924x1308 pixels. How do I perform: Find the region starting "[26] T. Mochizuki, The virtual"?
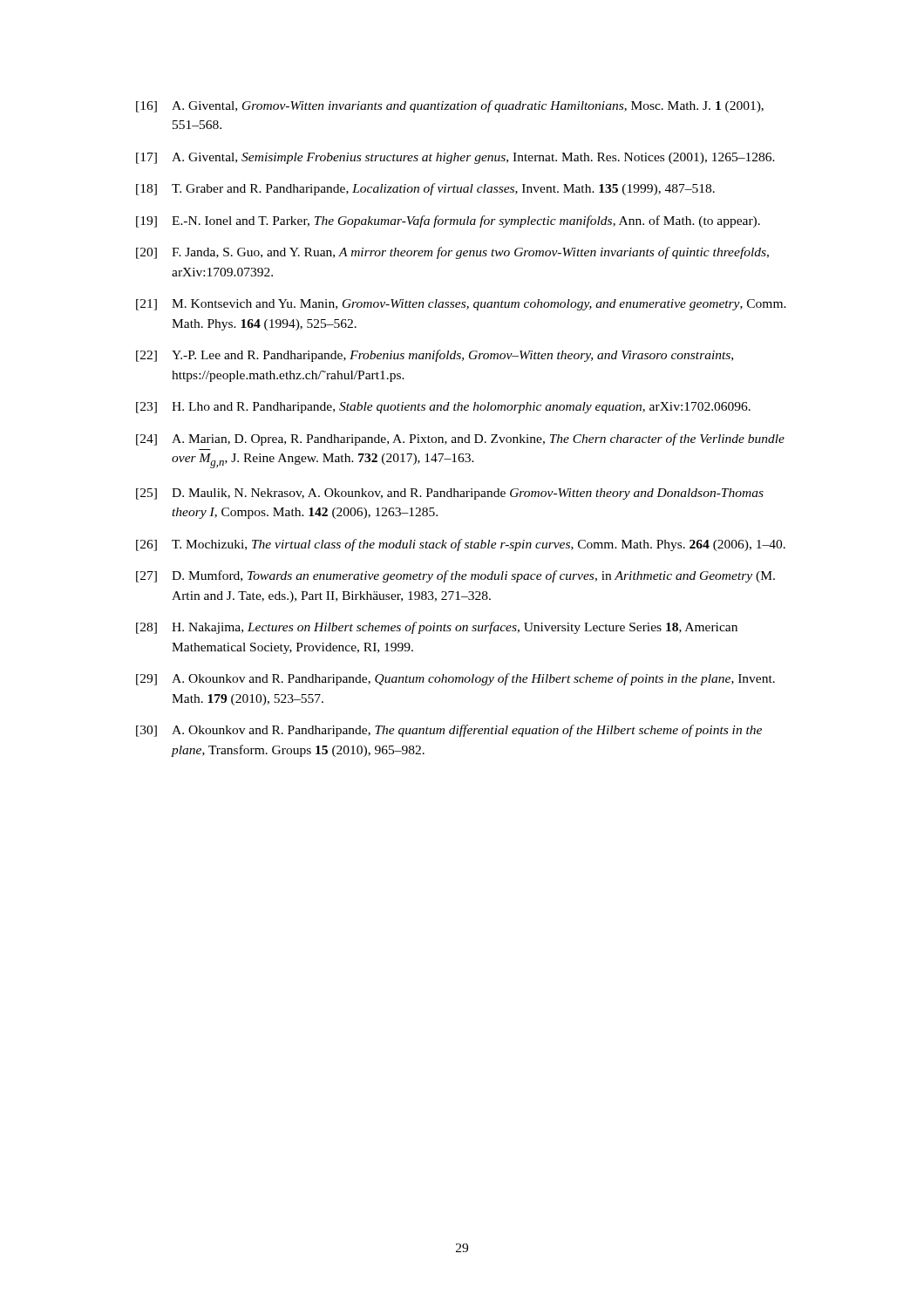462,544
